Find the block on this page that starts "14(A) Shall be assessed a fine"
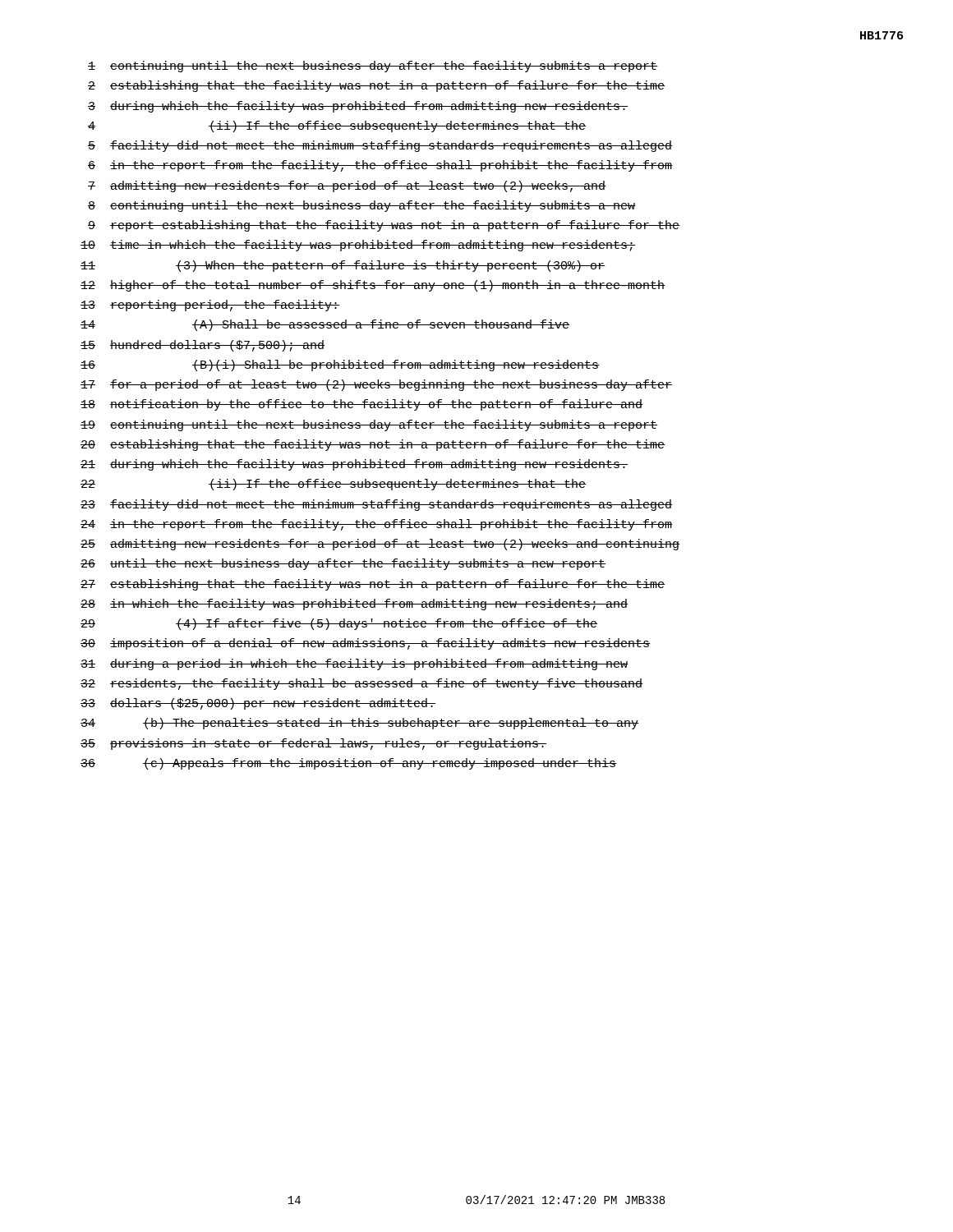The image size is (953, 1232). point(485,326)
